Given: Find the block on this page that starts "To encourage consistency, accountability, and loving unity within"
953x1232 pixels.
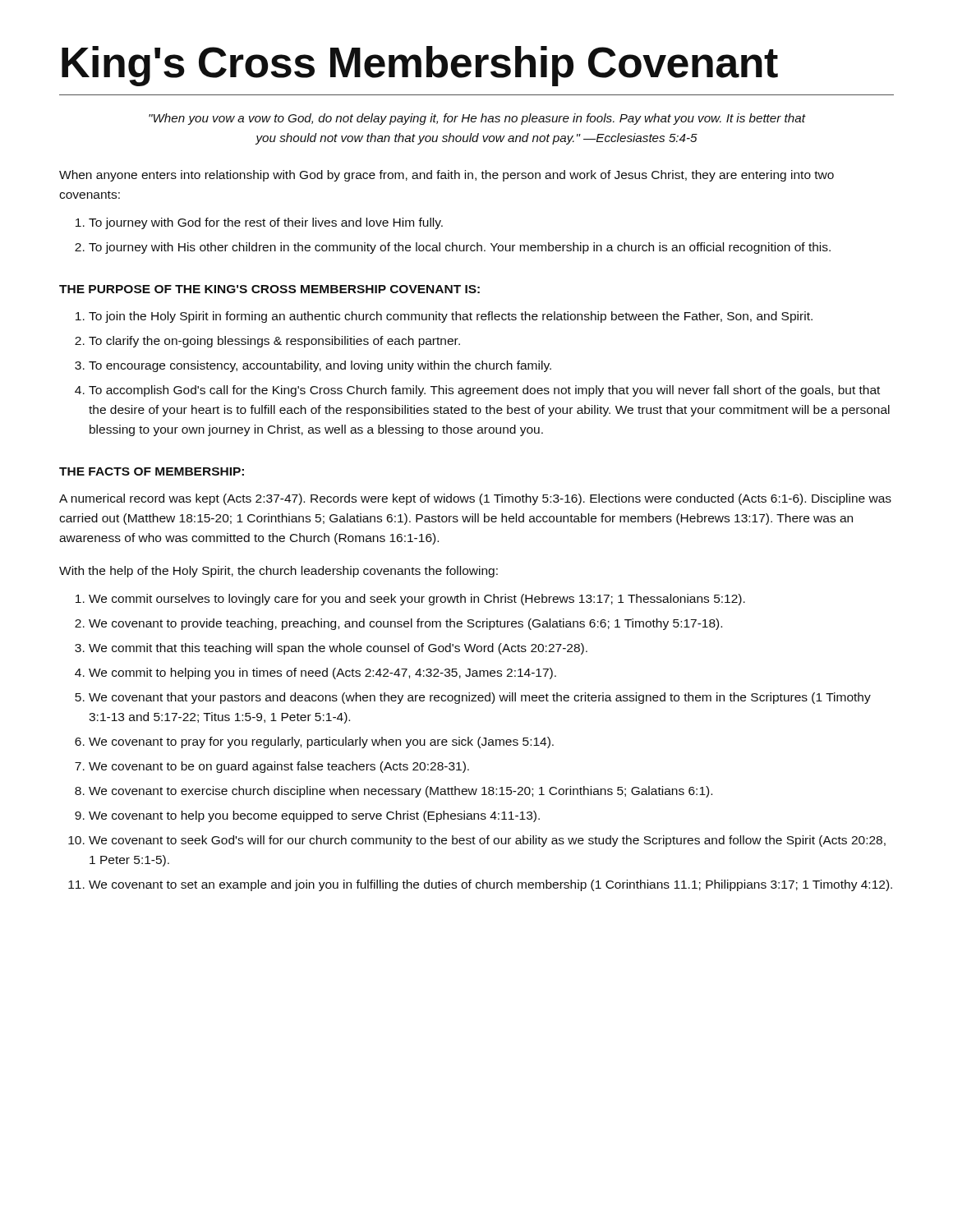Looking at the screenshot, I should coord(321,365).
